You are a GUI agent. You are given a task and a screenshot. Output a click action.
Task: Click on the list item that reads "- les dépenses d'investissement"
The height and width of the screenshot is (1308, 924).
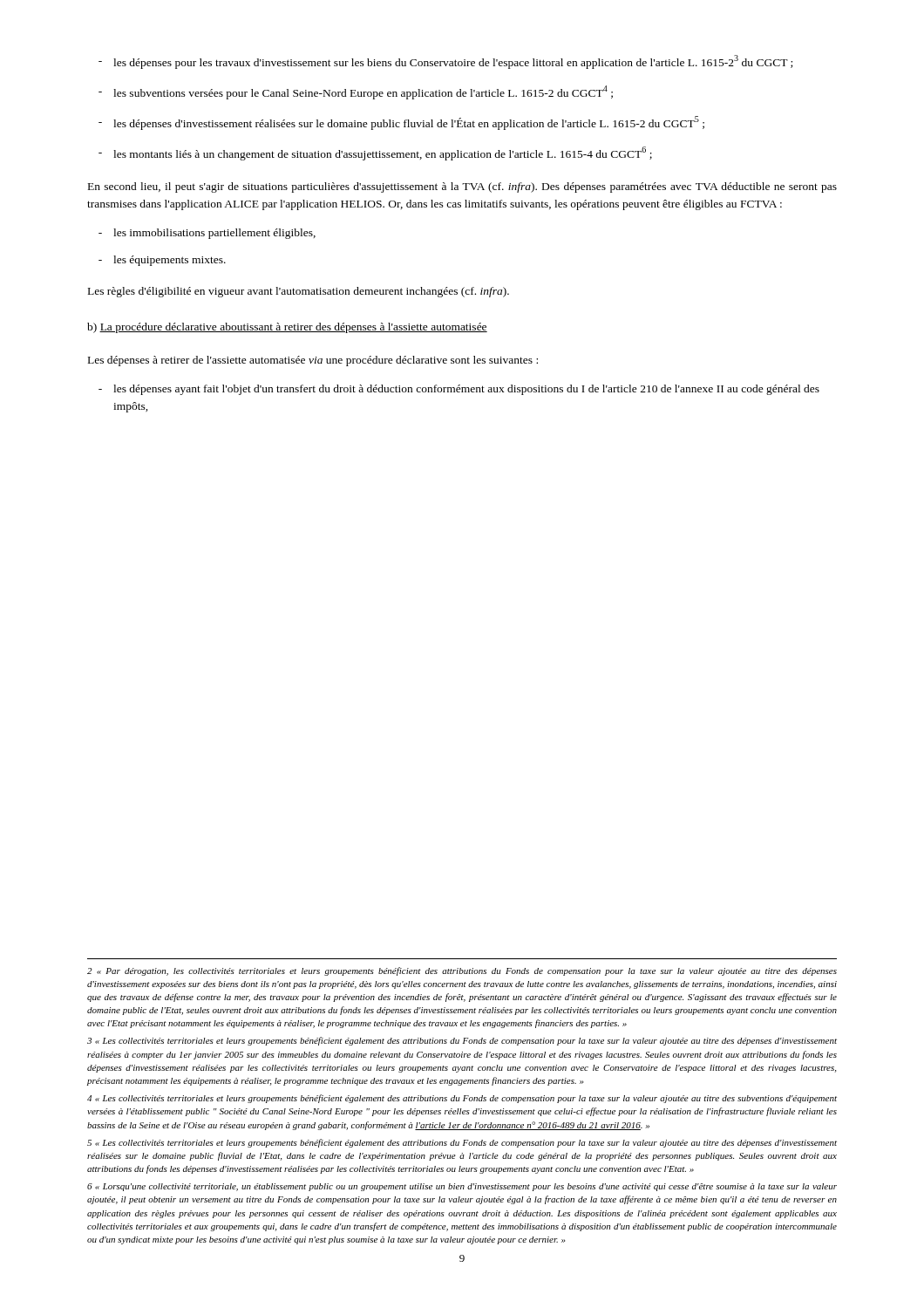462,123
